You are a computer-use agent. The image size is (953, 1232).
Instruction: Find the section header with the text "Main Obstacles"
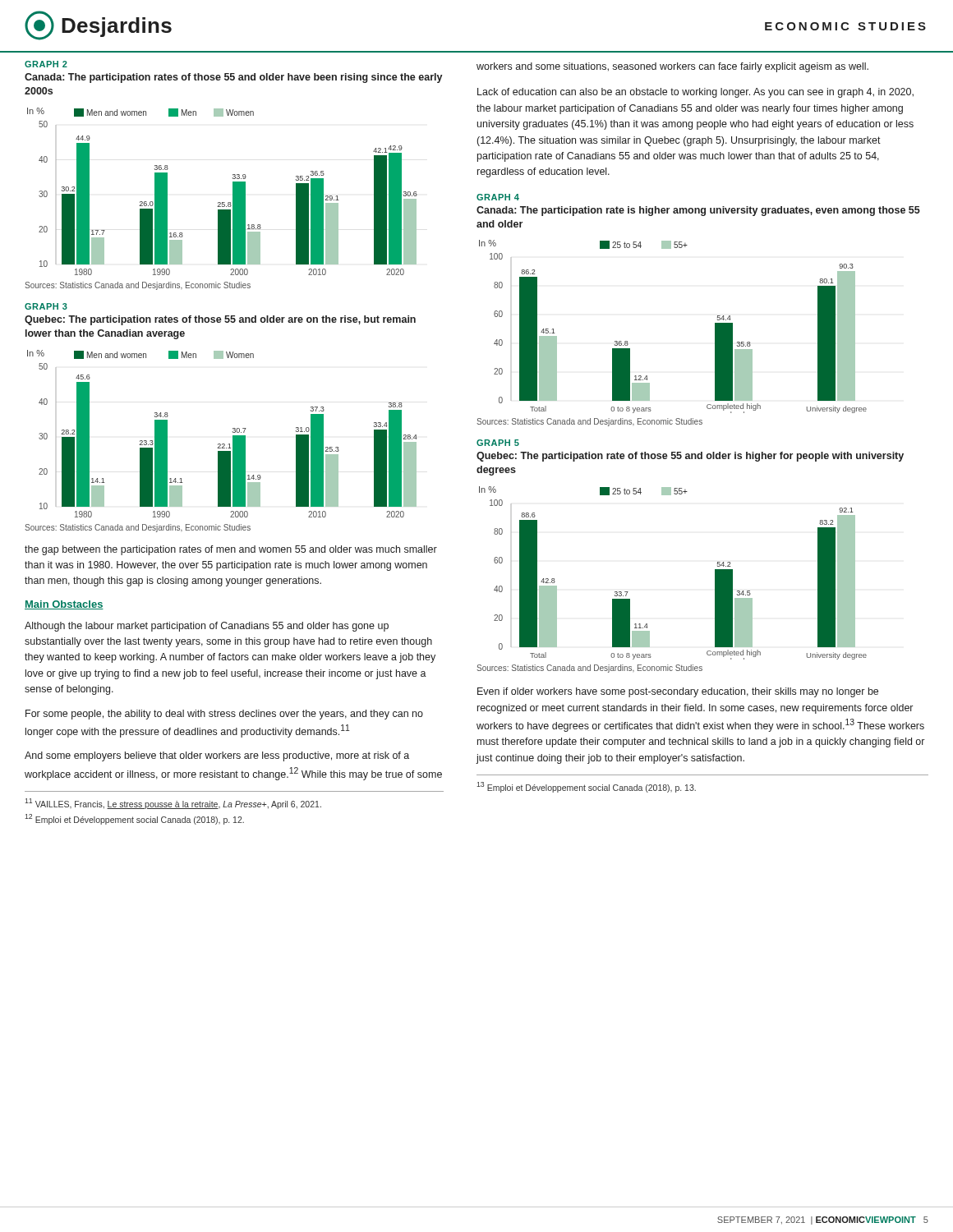[64, 604]
